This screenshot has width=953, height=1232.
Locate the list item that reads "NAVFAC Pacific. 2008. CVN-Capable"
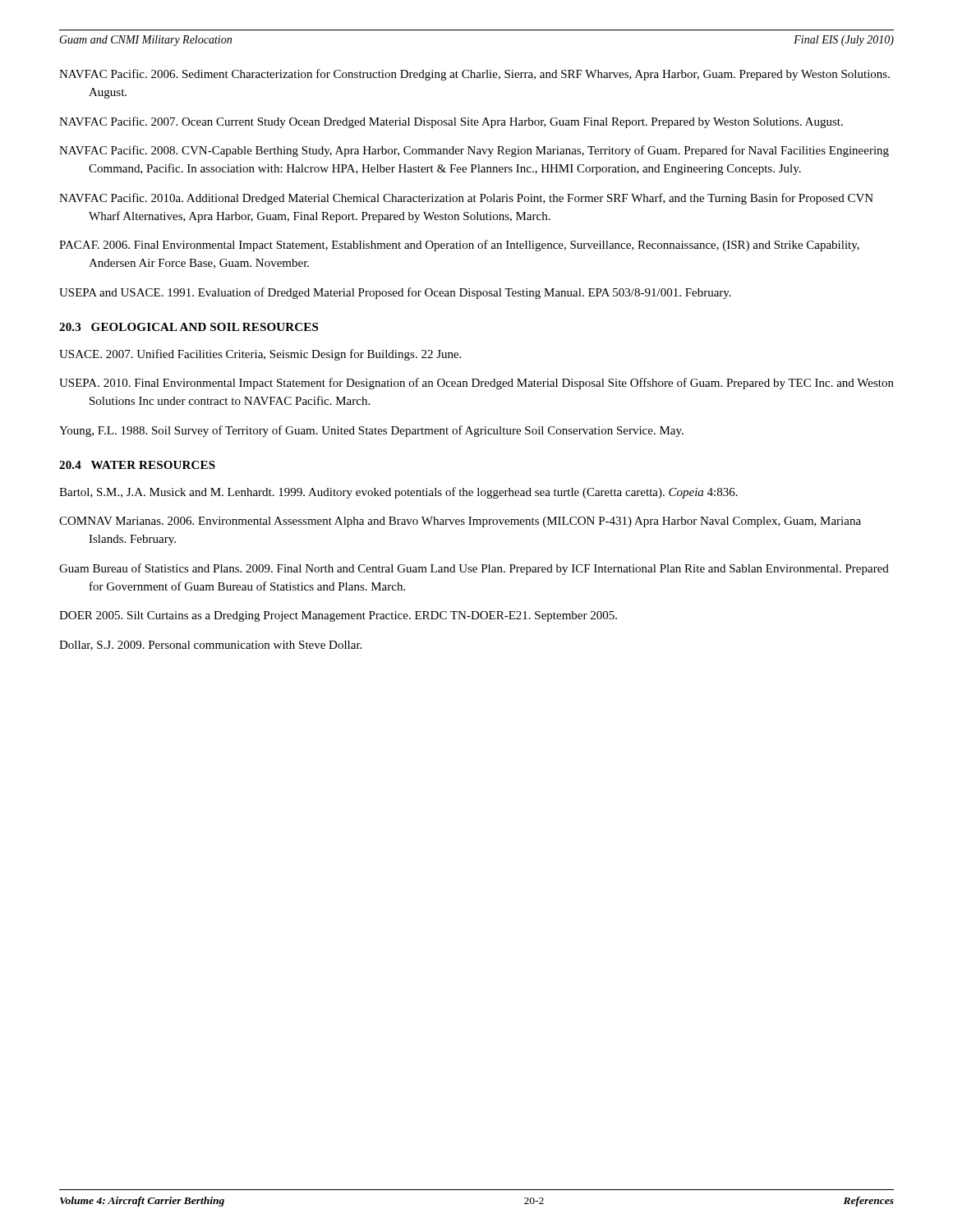click(474, 159)
